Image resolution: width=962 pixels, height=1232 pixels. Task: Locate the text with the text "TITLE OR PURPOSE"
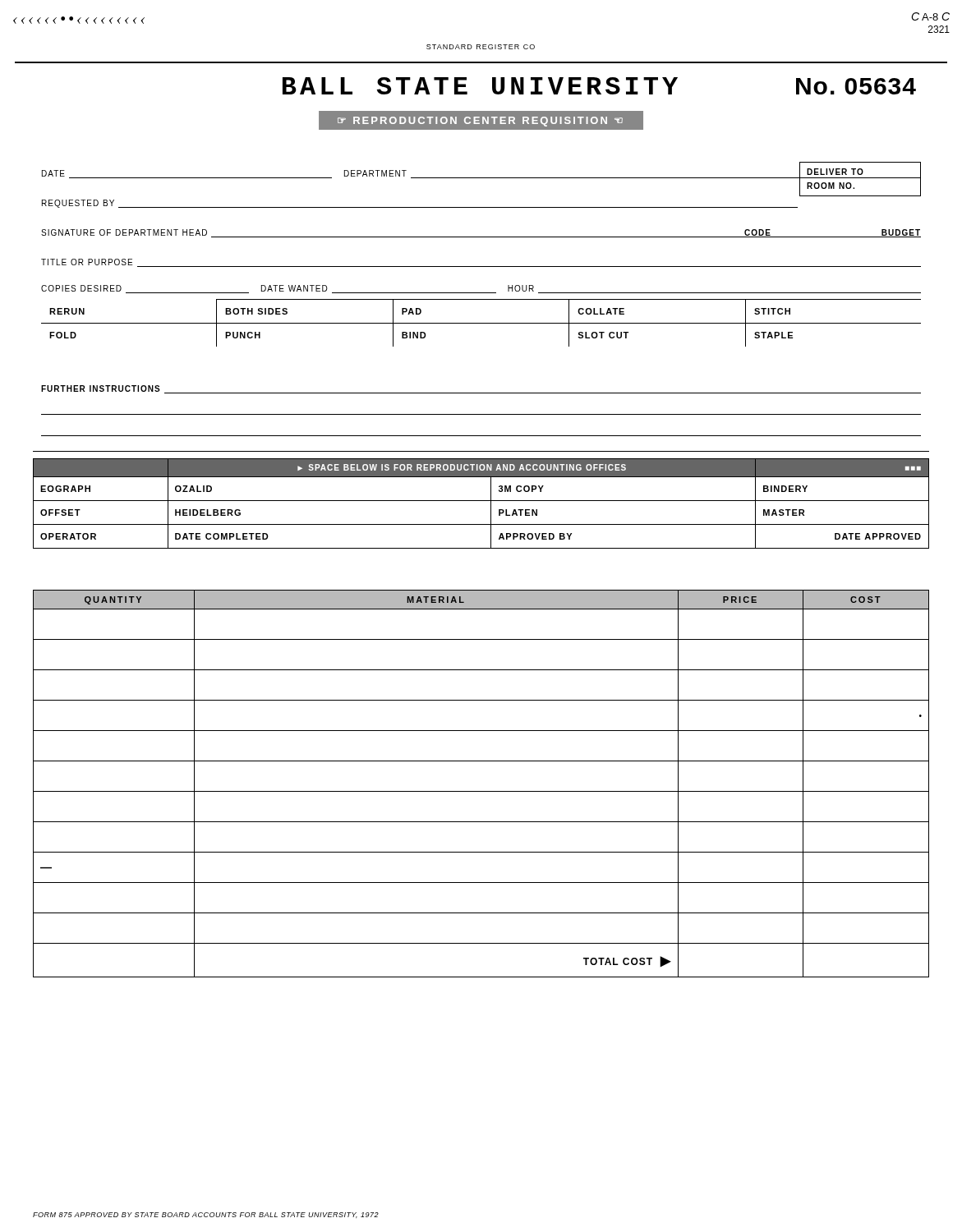point(481,260)
